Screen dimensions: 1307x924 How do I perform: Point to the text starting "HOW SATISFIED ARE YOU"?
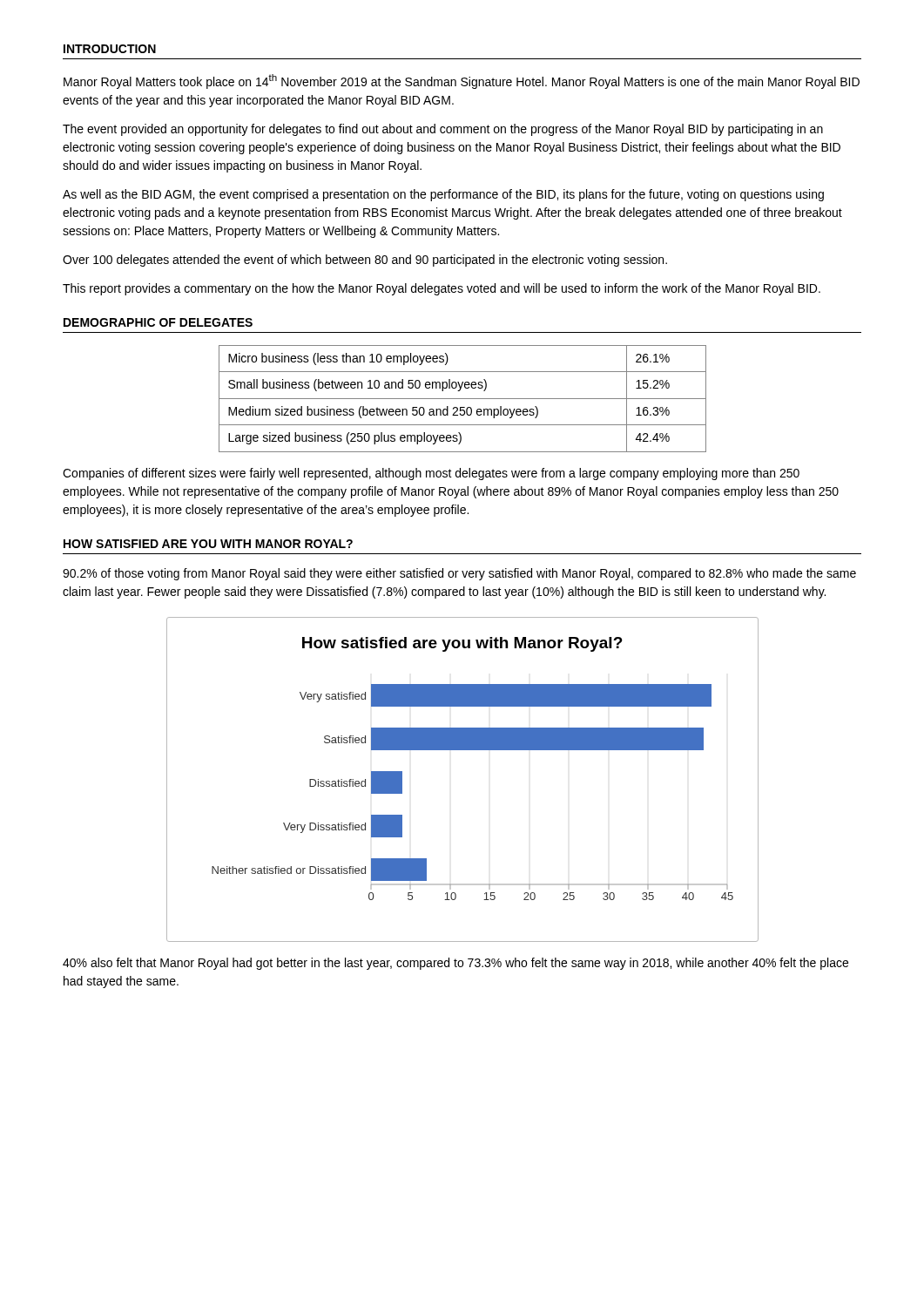(x=208, y=544)
